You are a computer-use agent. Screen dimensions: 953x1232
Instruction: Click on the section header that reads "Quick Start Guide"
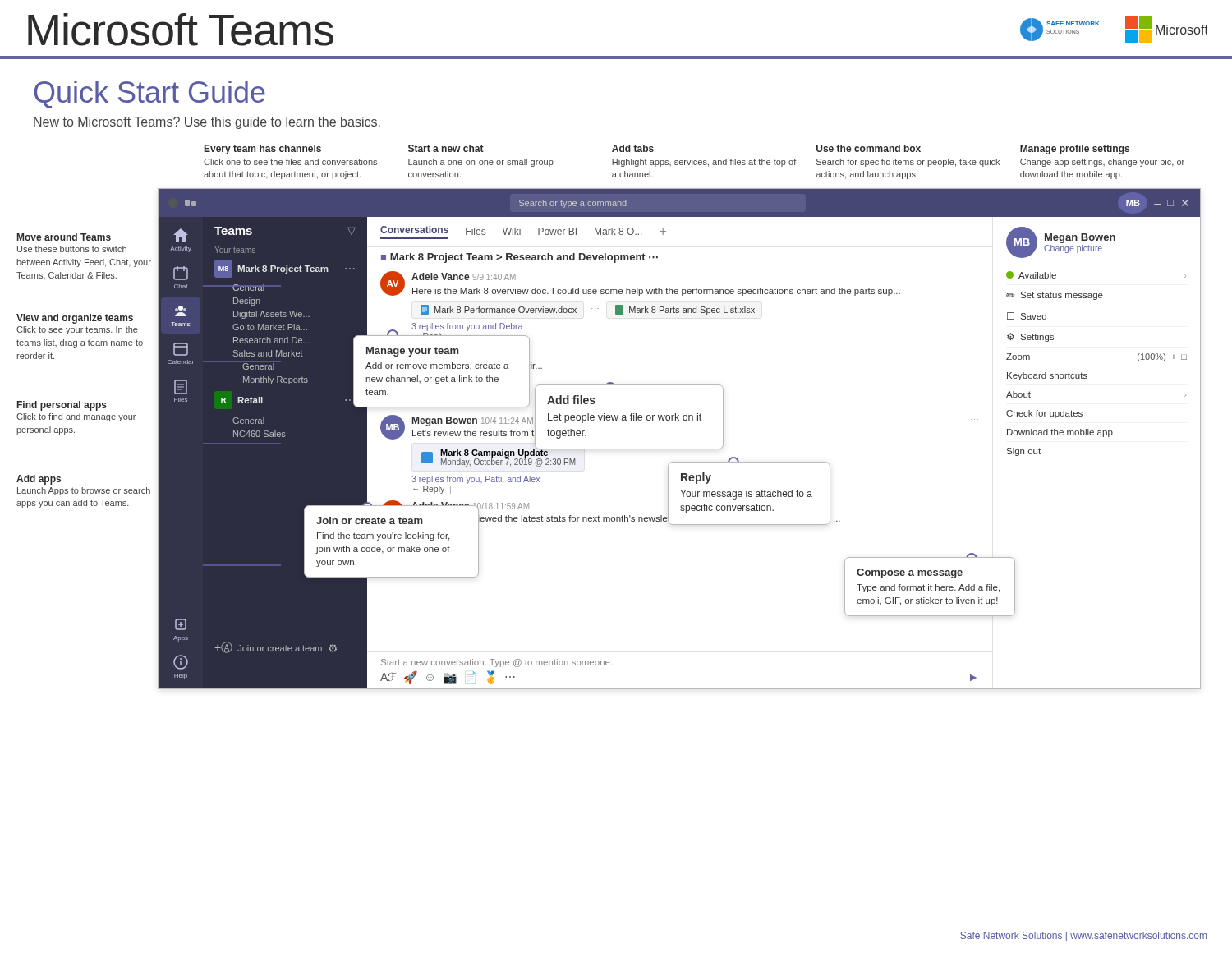pos(150,92)
